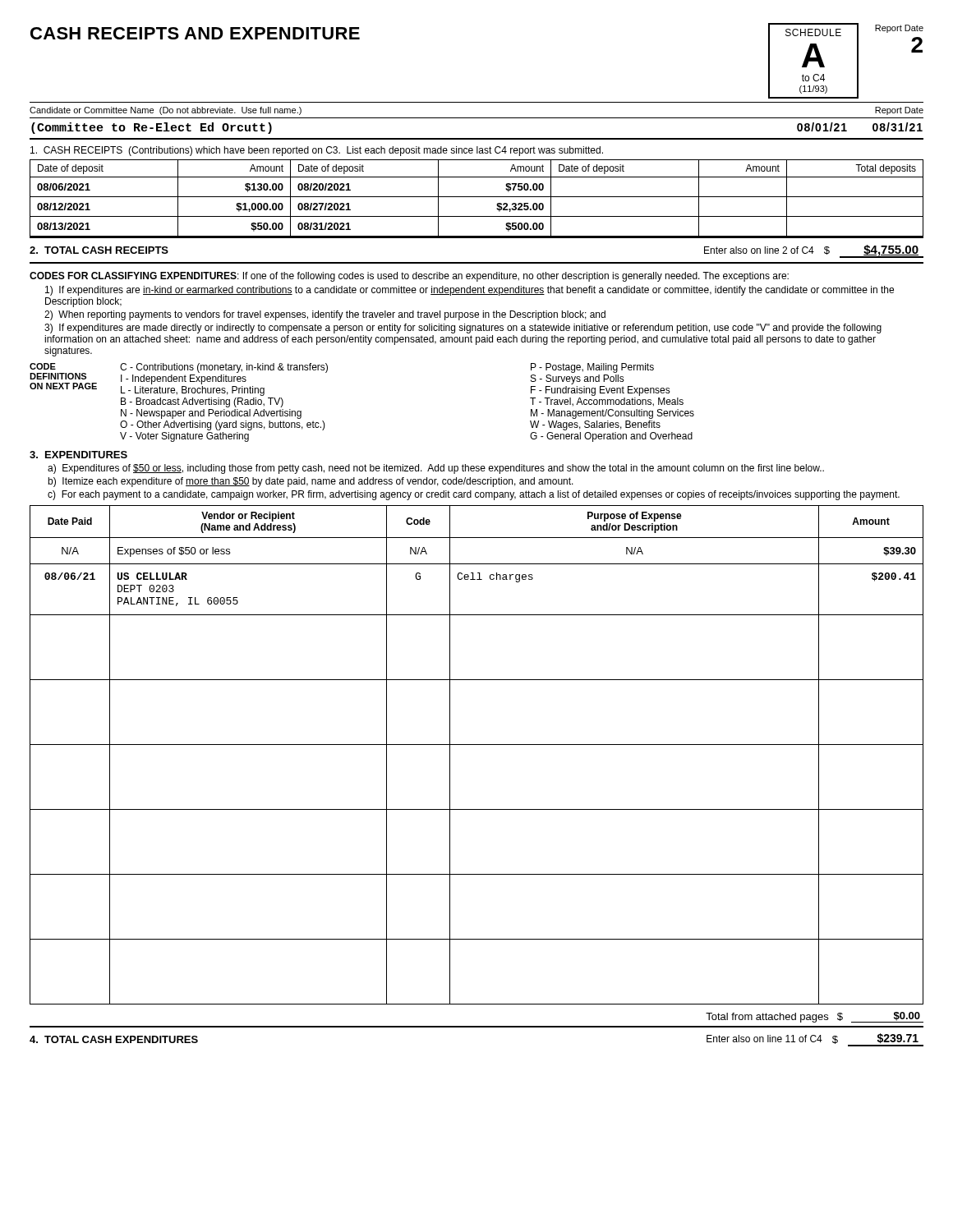Navigate to the text starting "(Committee to Re-Elect Ed Orcutt)"
The height and width of the screenshot is (1232, 953).
tap(152, 129)
